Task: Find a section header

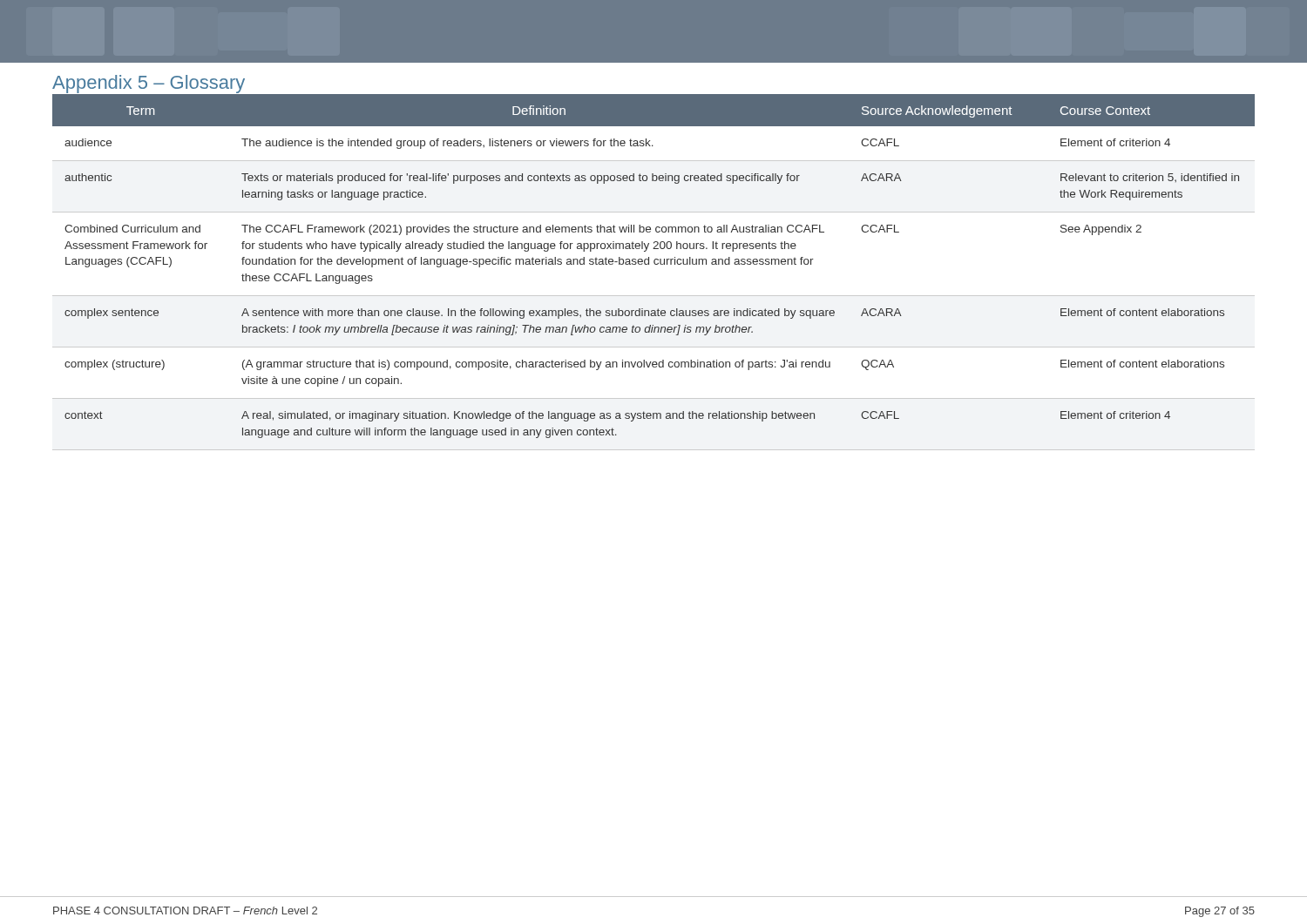Action: (x=149, y=82)
